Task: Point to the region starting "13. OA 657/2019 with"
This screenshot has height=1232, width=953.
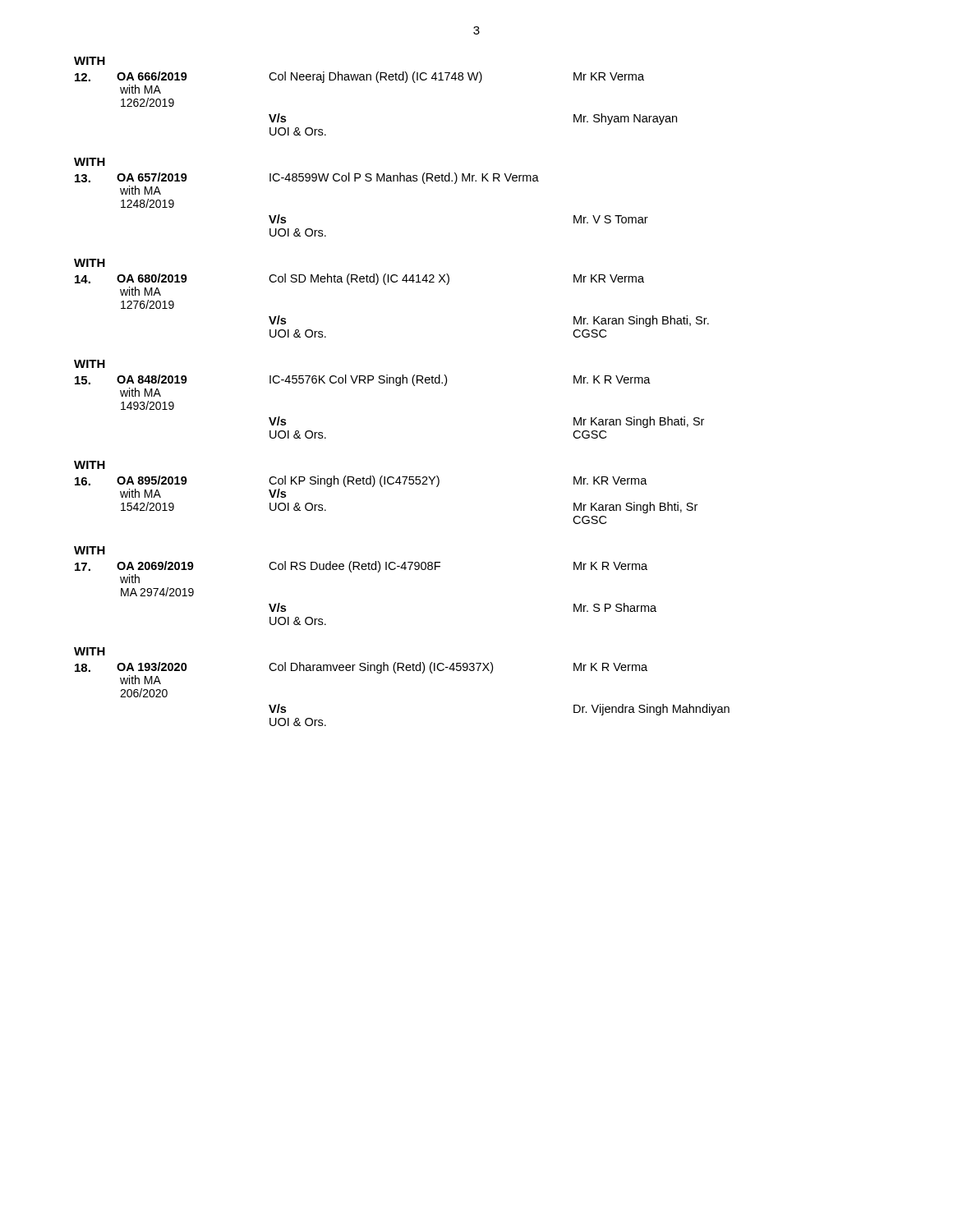Action: coord(307,178)
